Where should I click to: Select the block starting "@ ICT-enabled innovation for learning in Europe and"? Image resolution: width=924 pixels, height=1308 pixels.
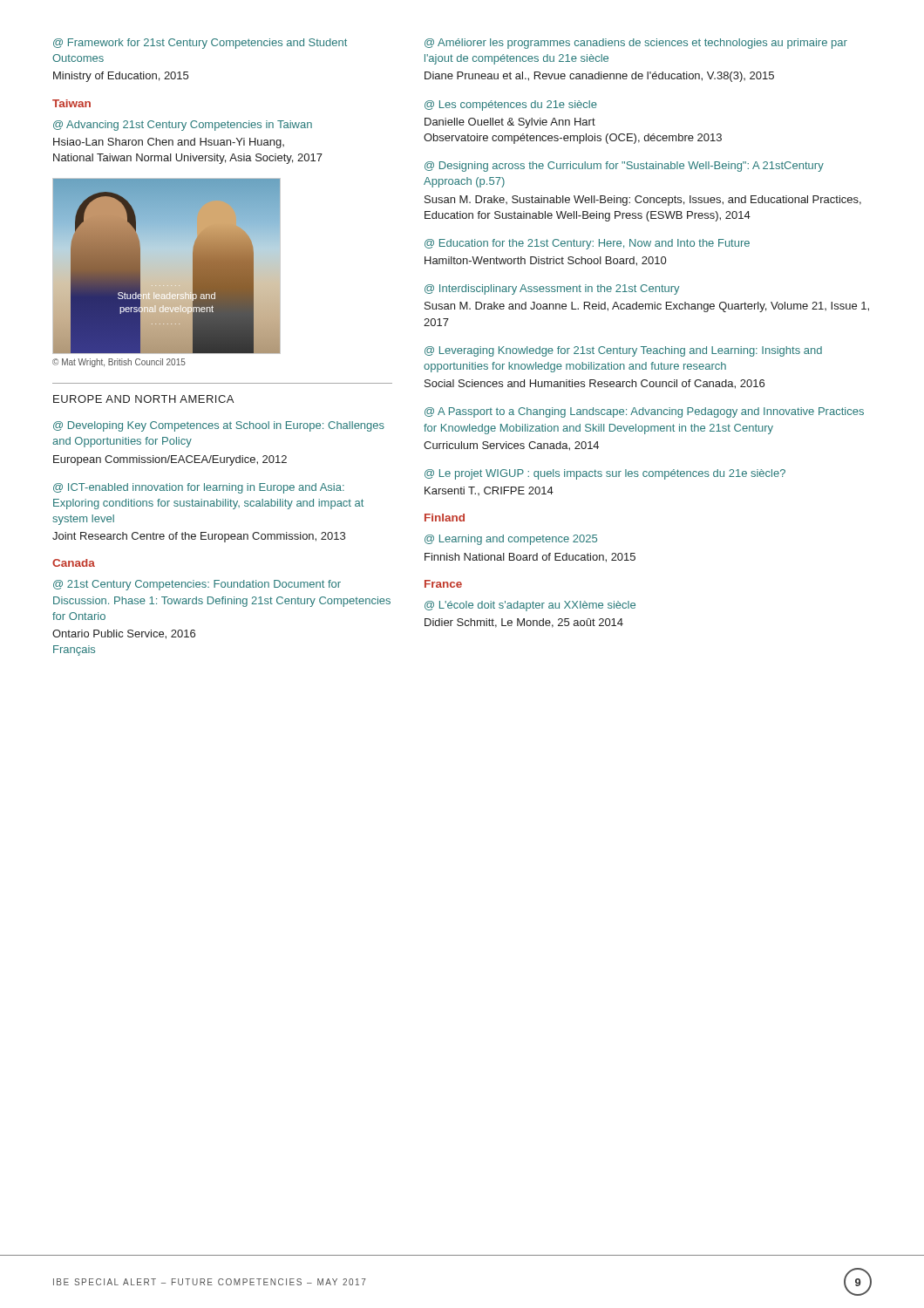[x=222, y=512]
